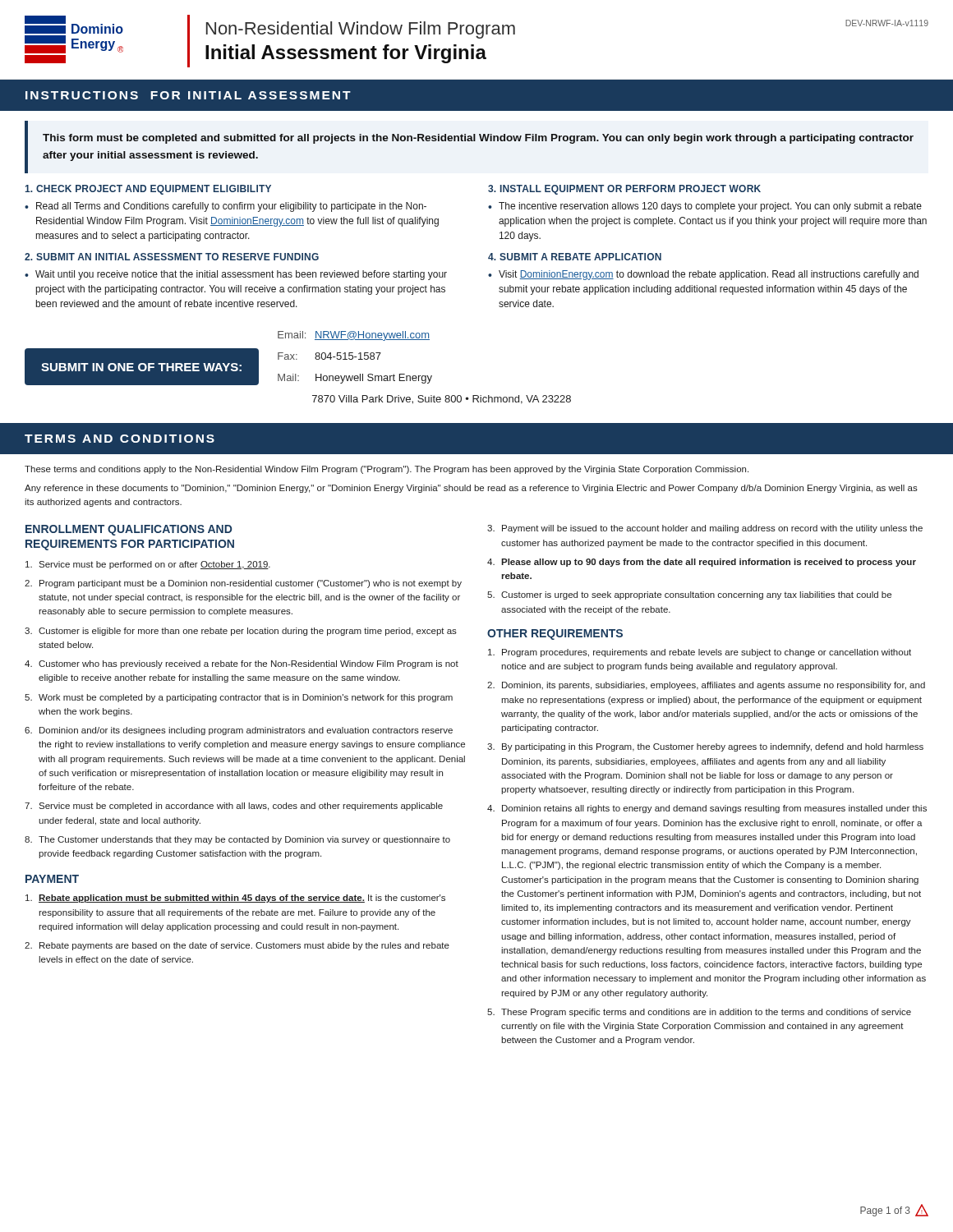953x1232 pixels.
Task: Point to the block beginning "This form must be completed"
Action: (478, 146)
